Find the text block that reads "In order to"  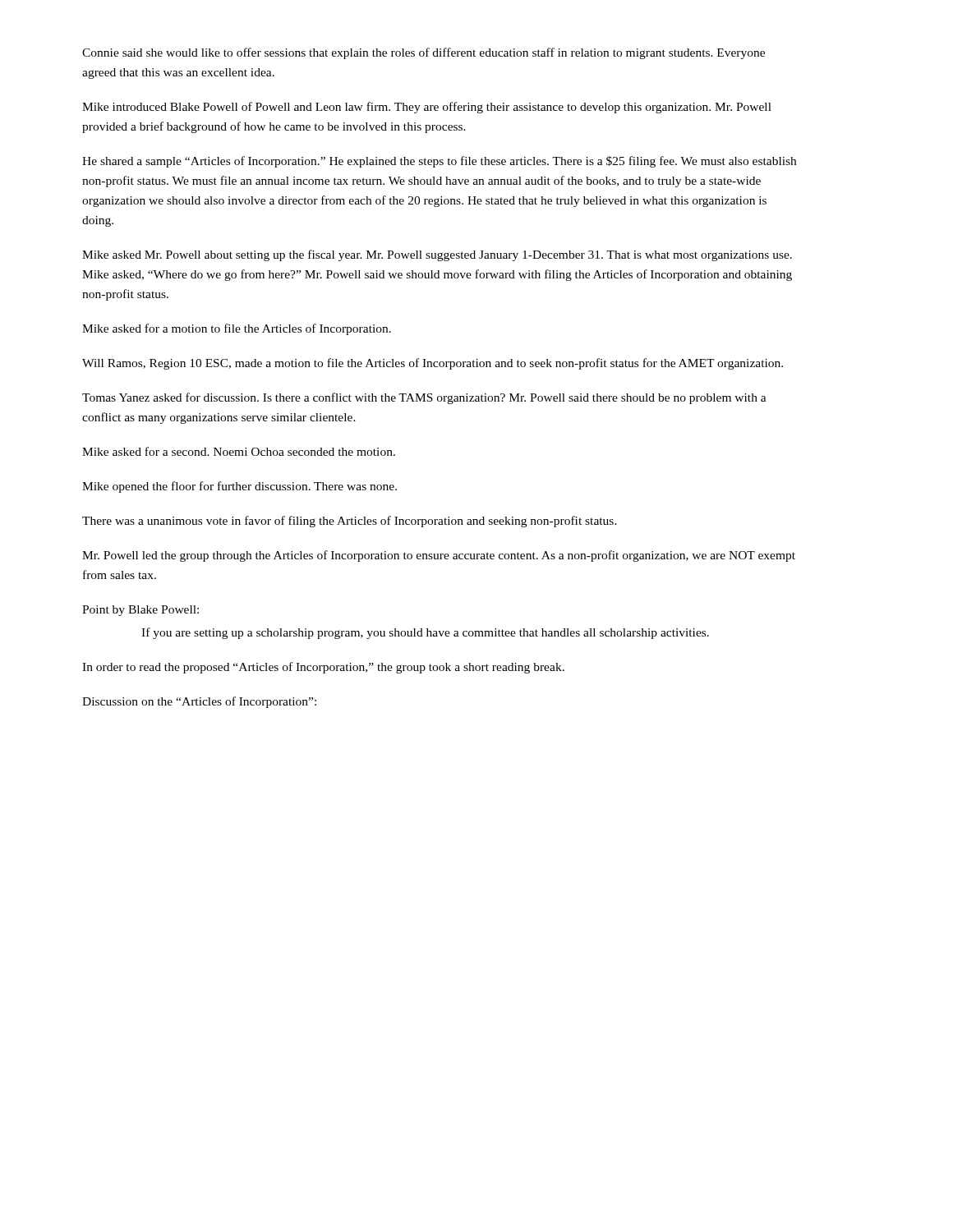point(323,667)
